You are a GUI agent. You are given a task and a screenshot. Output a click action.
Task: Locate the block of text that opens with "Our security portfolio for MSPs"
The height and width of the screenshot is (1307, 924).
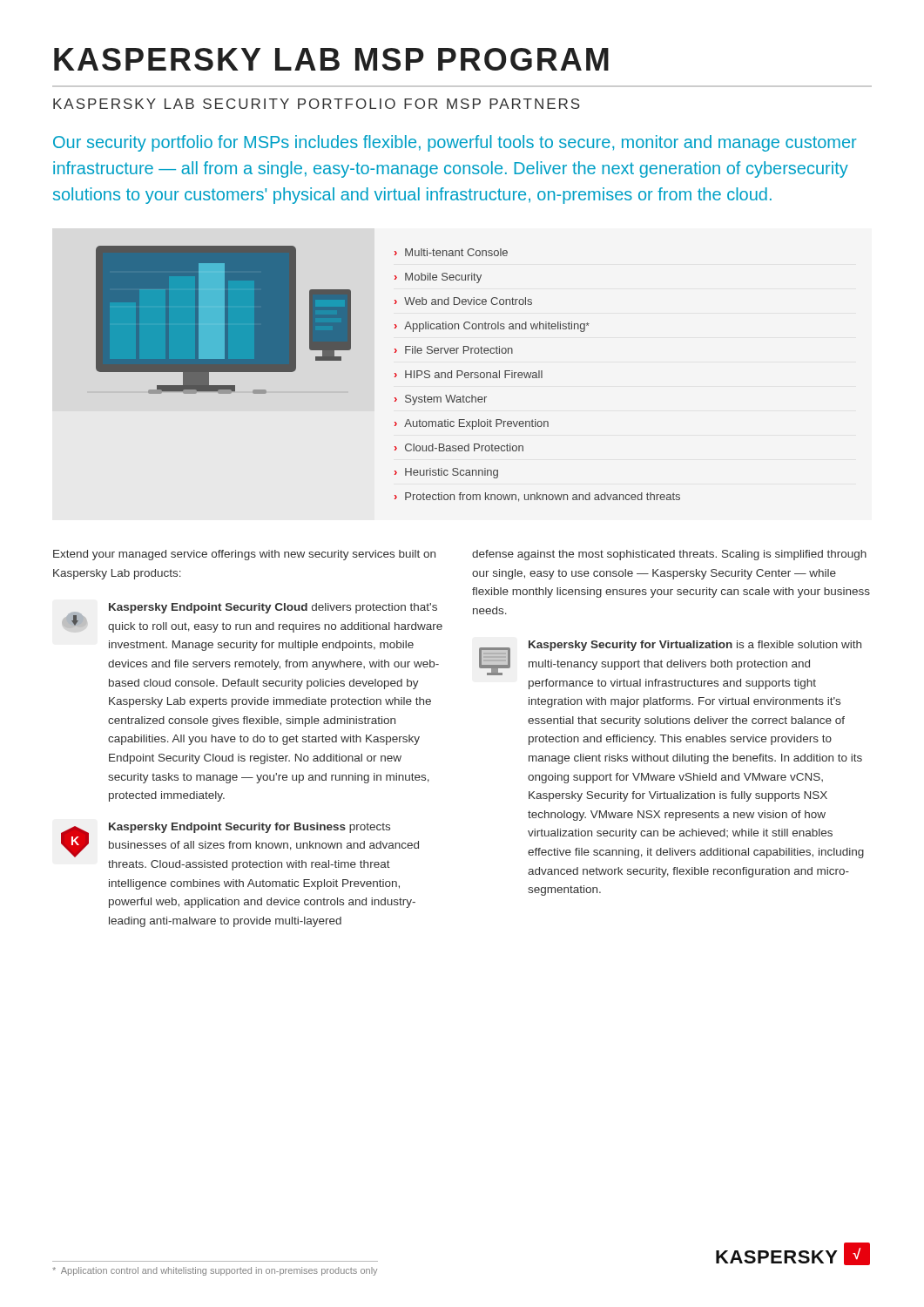click(x=462, y=168)
